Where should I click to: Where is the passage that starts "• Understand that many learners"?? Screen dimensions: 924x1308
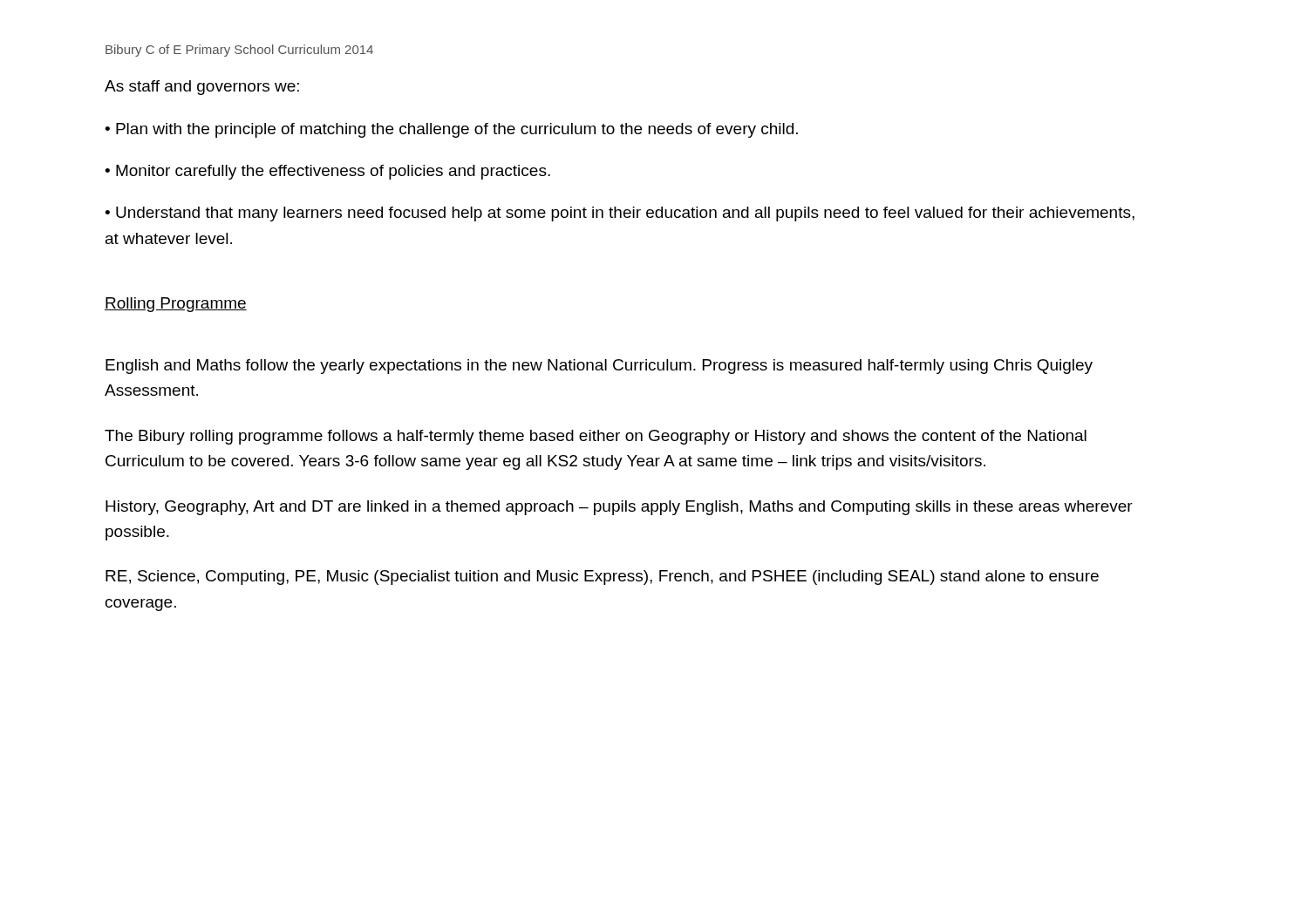point(628,226)
